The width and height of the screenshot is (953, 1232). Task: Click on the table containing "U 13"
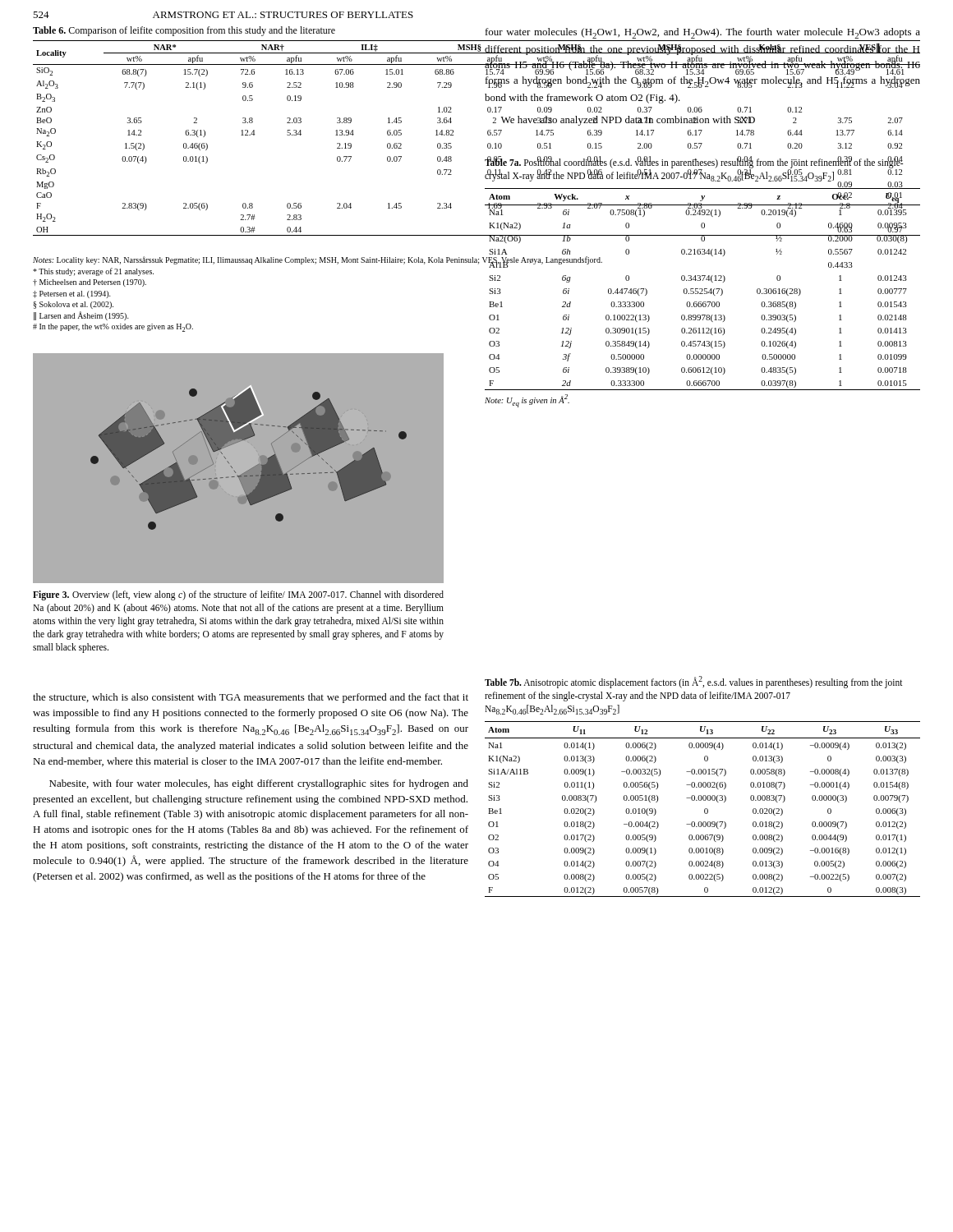tap(702, 785)
